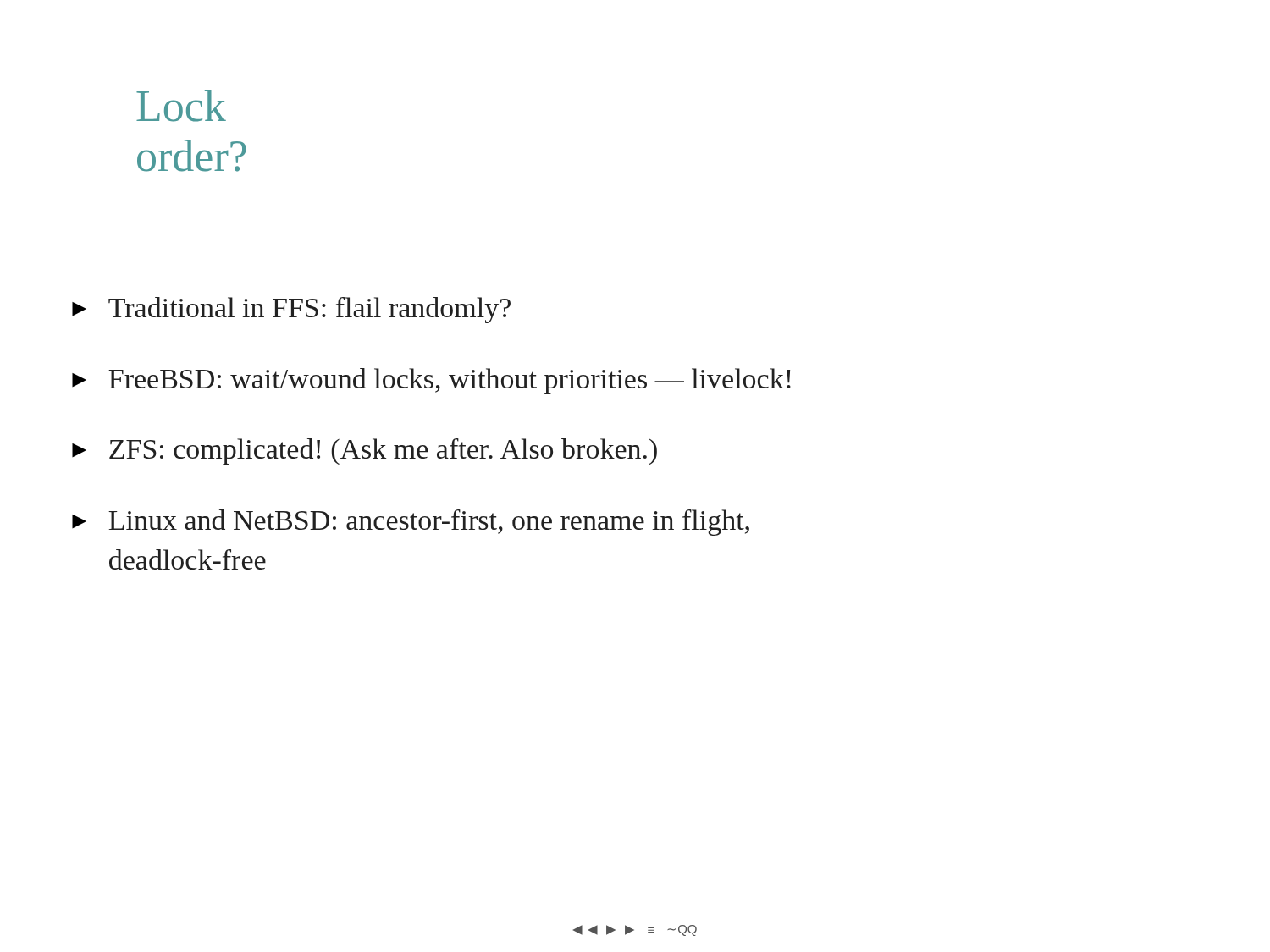Screen dimensions: 952x1270
Task: Select the list item that reads "► Linux and NetBSD: ancestor-first,"
Action: click(x=635, y=540)
